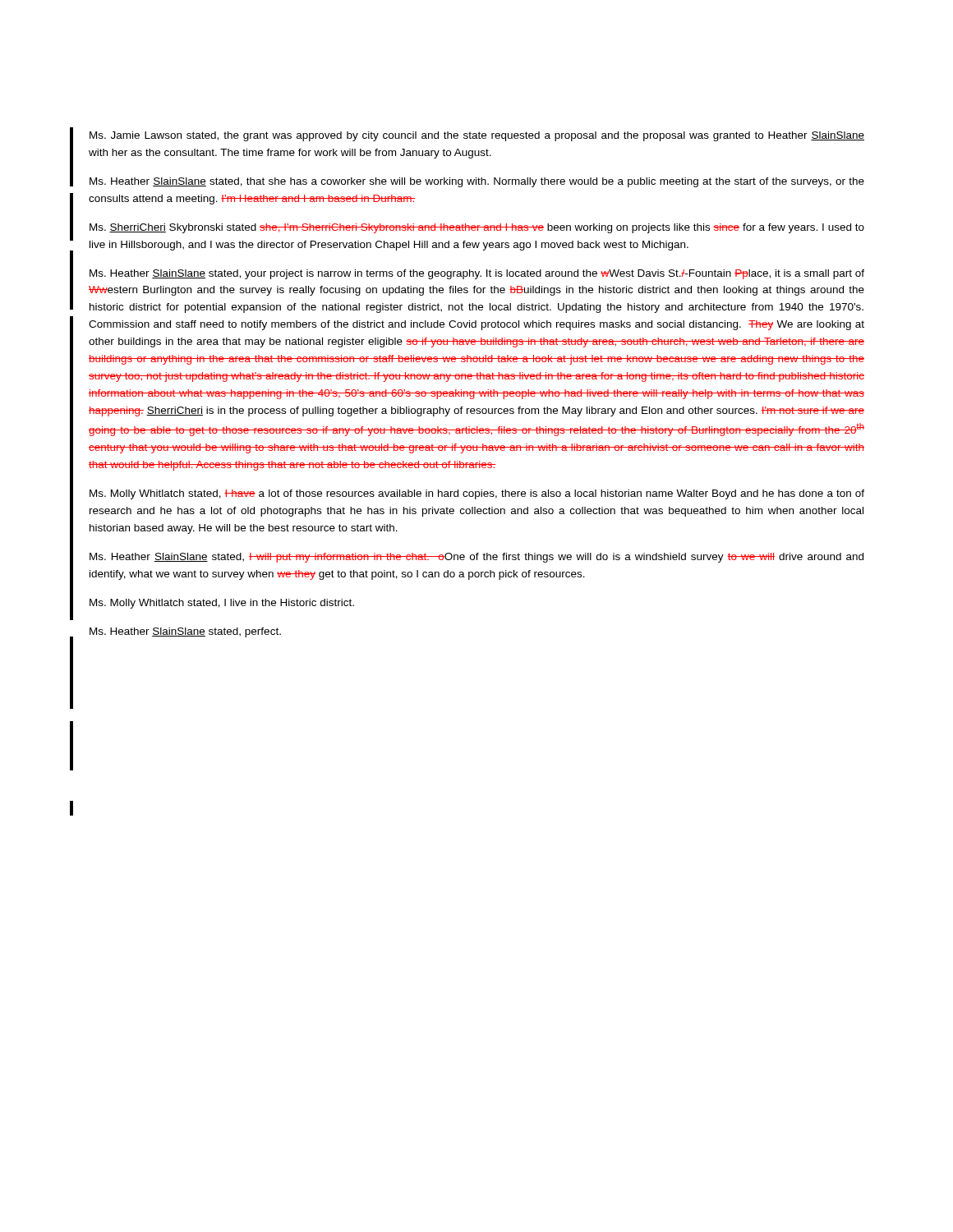Click on the text starting "Ms. Heather SlainSlane stated, I will put my"
Image resolution: width=953 pixels, height=1232 pixels.
click(476, 565)
